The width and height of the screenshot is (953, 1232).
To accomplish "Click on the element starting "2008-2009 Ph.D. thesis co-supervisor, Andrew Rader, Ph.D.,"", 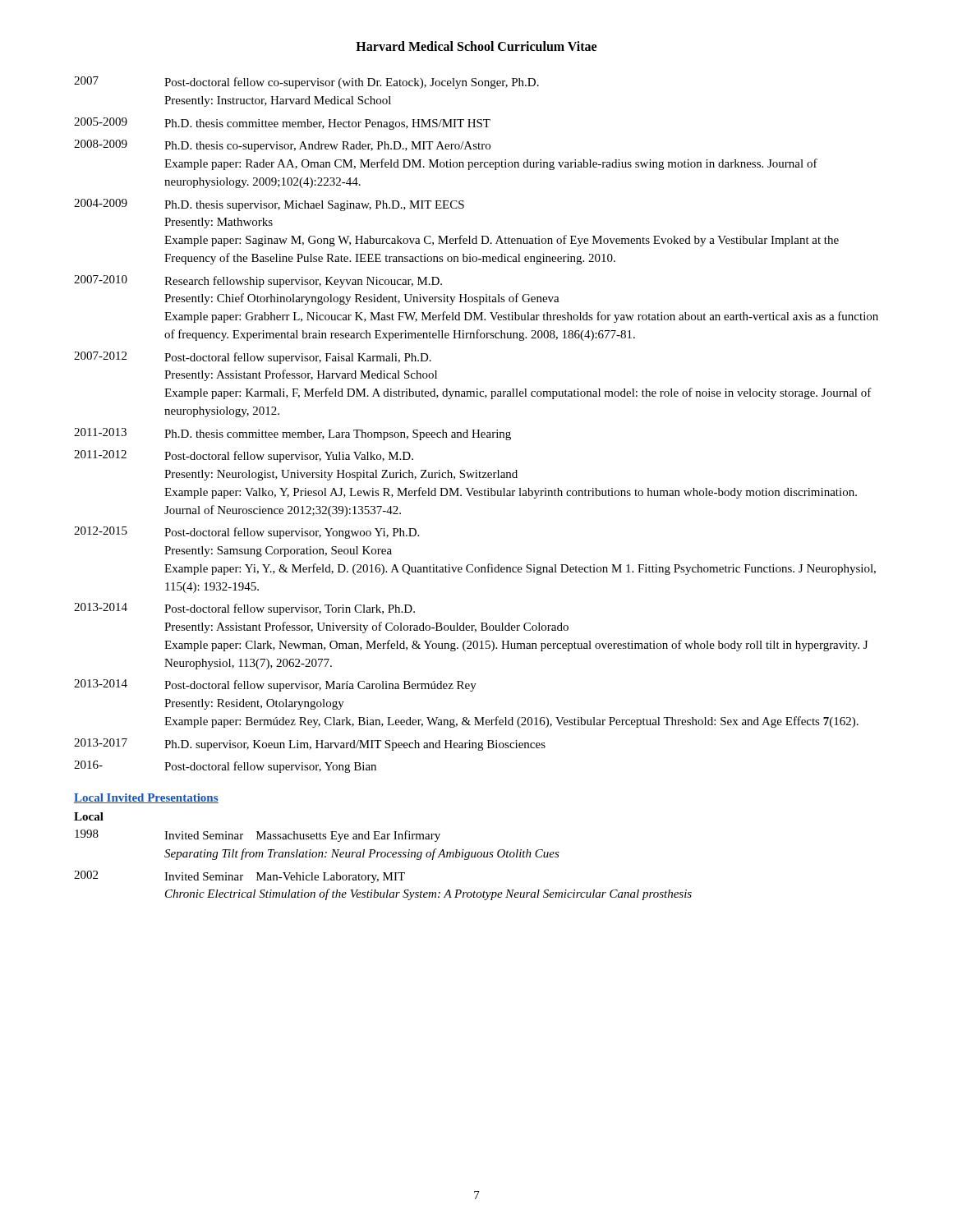I will click(476, 164).
